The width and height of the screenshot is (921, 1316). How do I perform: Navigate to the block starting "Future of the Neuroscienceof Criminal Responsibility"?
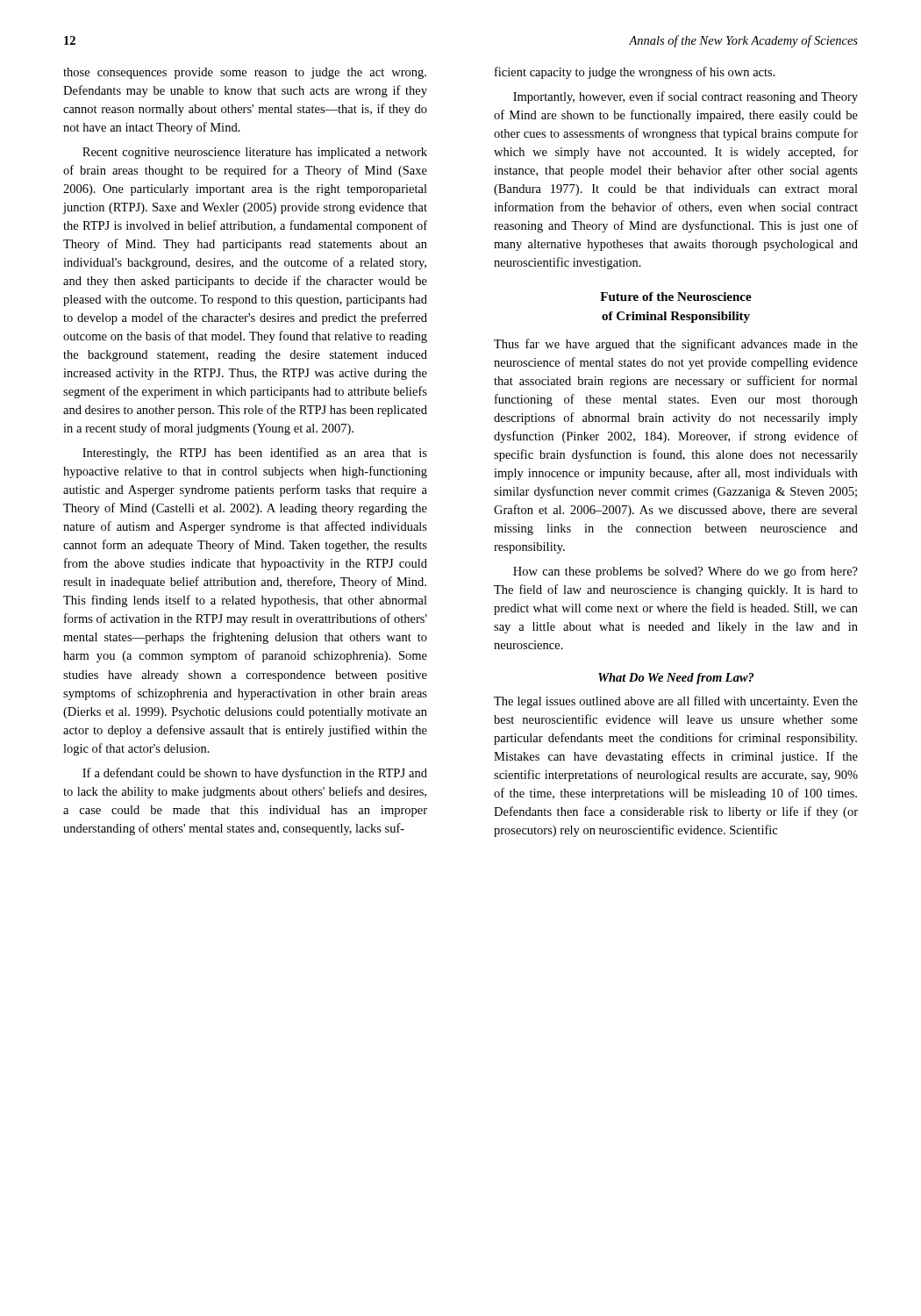(676, 306)
